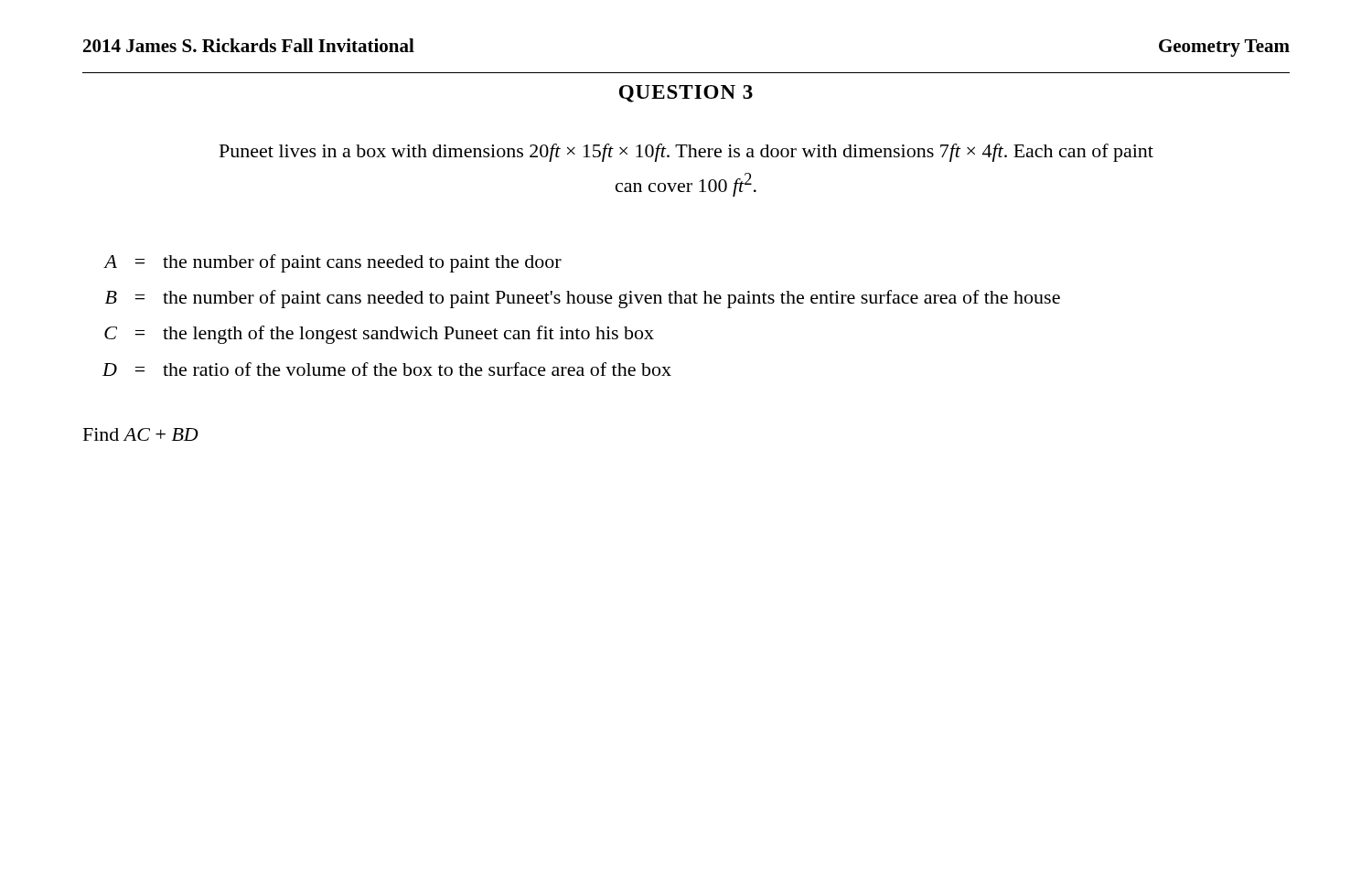Point to the text starting "C = the length of the"
The height and width of the screenshot is (888, 1372).
click(379, 335)
